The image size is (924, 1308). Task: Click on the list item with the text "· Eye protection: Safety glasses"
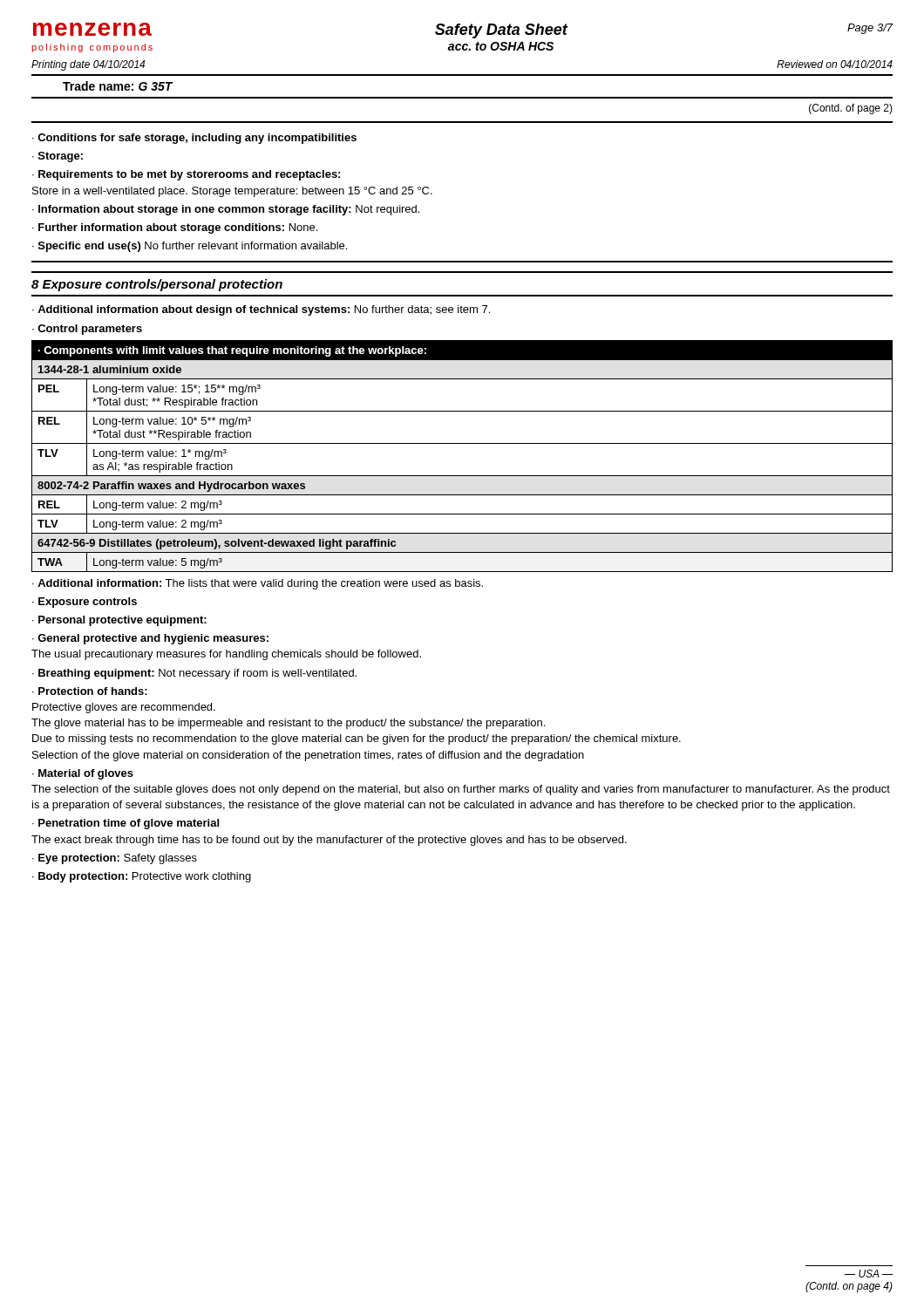(114, 857)
